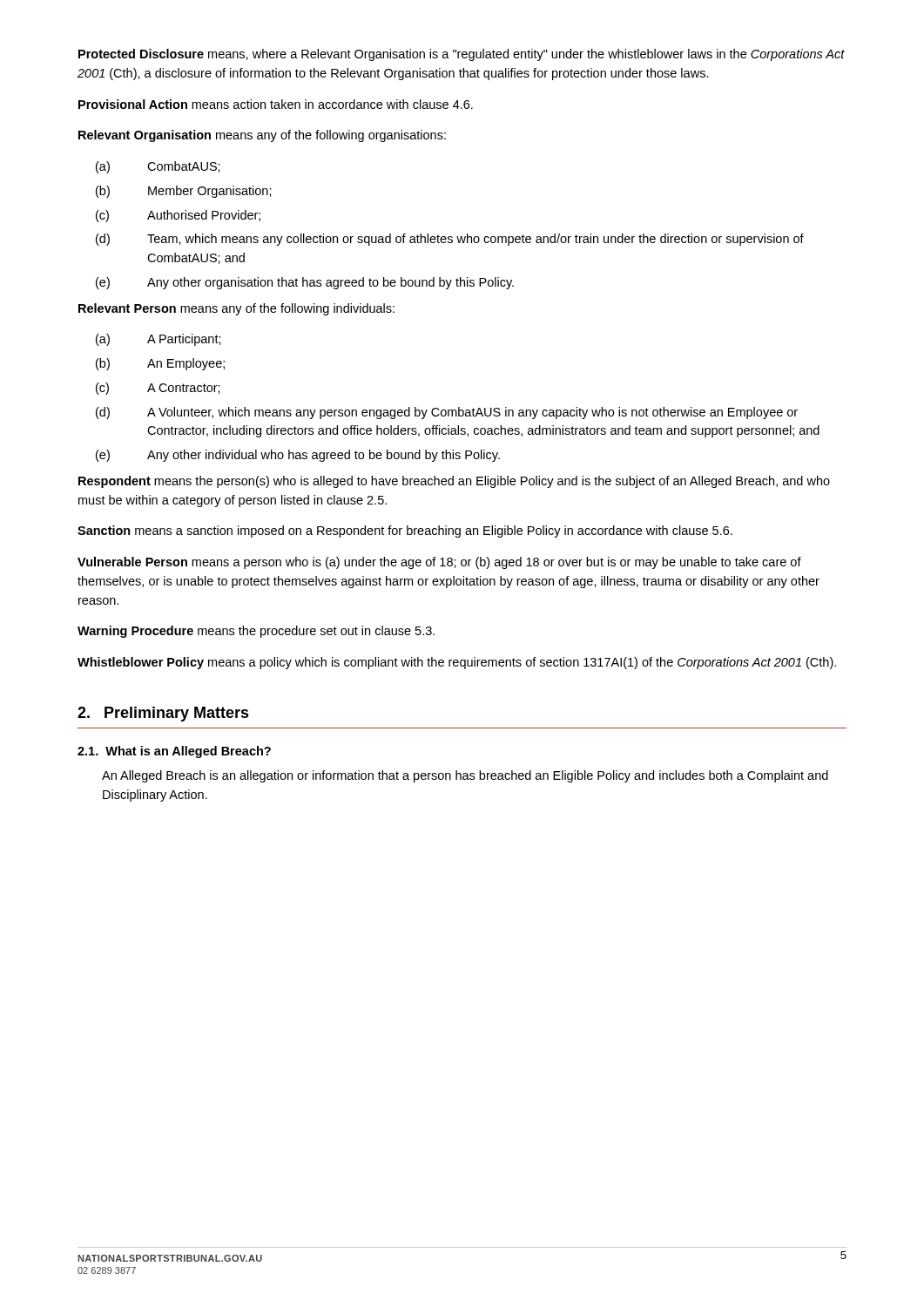The width and height of the screenshot is (924, 1307).
Task: Click the section header that begins "2.1. What is an Alleged"
Action: click(174, 751)
